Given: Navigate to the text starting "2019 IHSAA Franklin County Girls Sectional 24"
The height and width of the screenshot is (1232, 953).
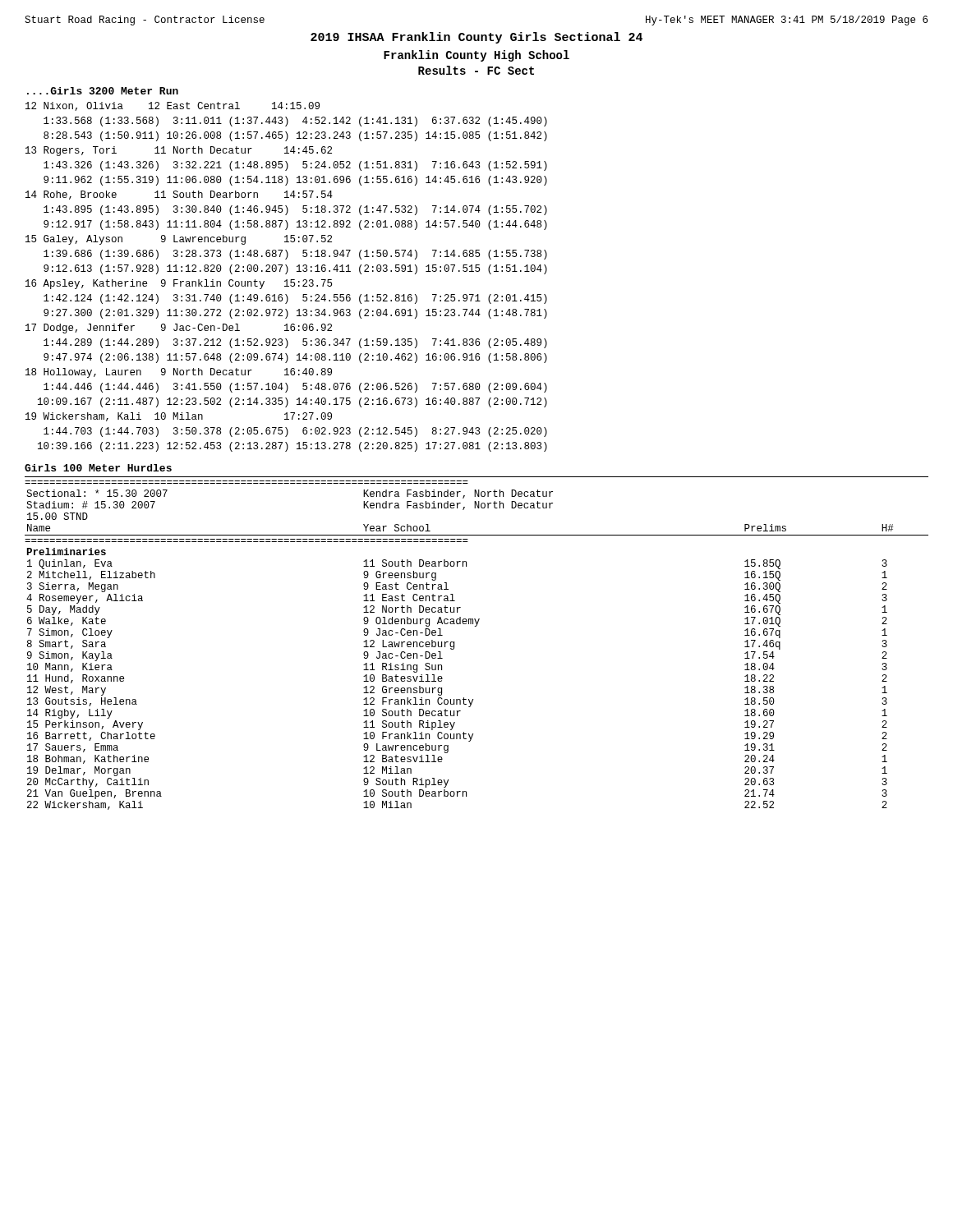Looking at the screenshot, I should click(476, 38).
